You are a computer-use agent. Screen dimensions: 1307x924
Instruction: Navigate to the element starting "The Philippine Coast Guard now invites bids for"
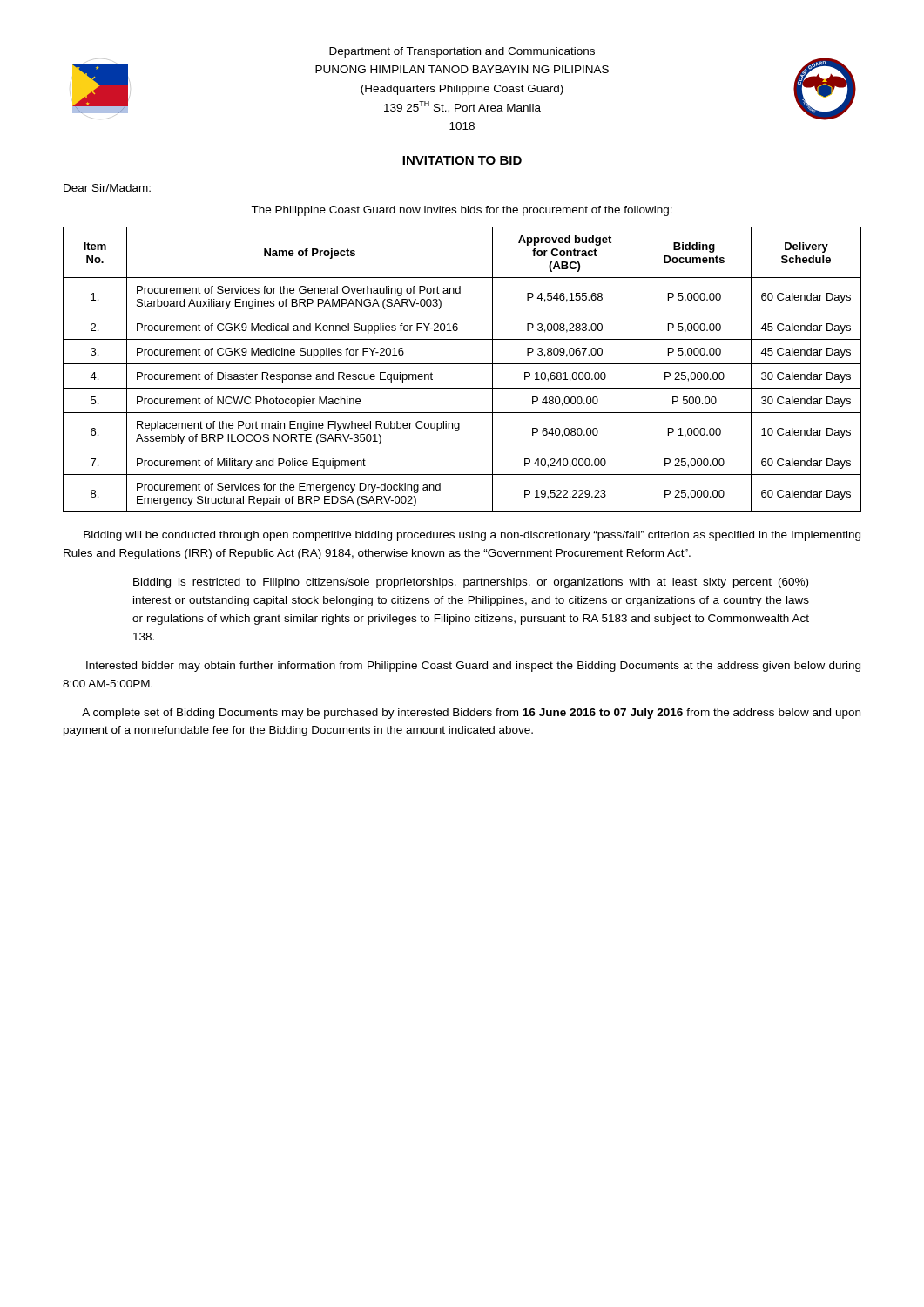pyautogui.click(x=462, y=210)
